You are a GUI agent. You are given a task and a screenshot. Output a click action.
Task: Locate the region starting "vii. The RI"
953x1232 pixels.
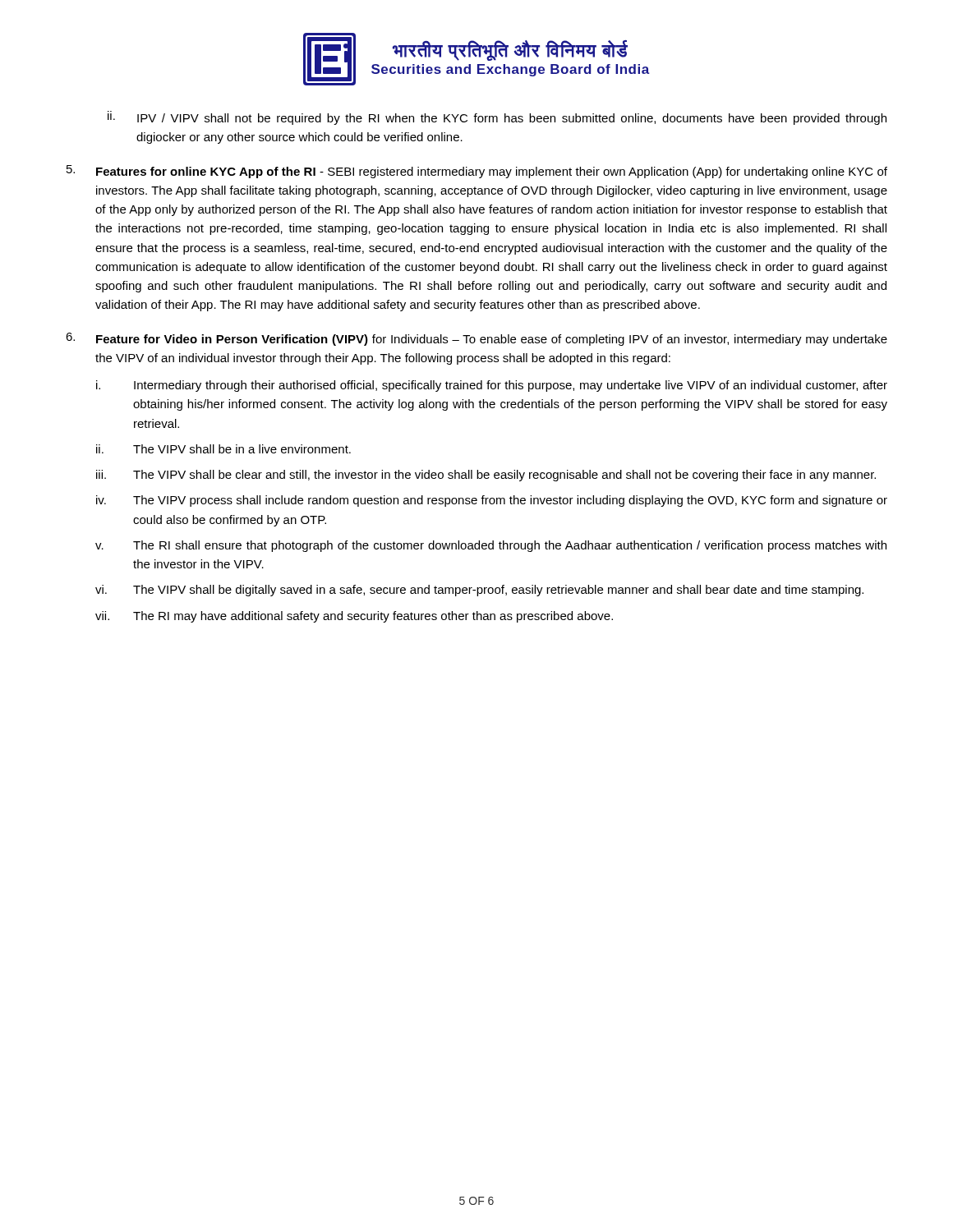(x=491, y=615)
